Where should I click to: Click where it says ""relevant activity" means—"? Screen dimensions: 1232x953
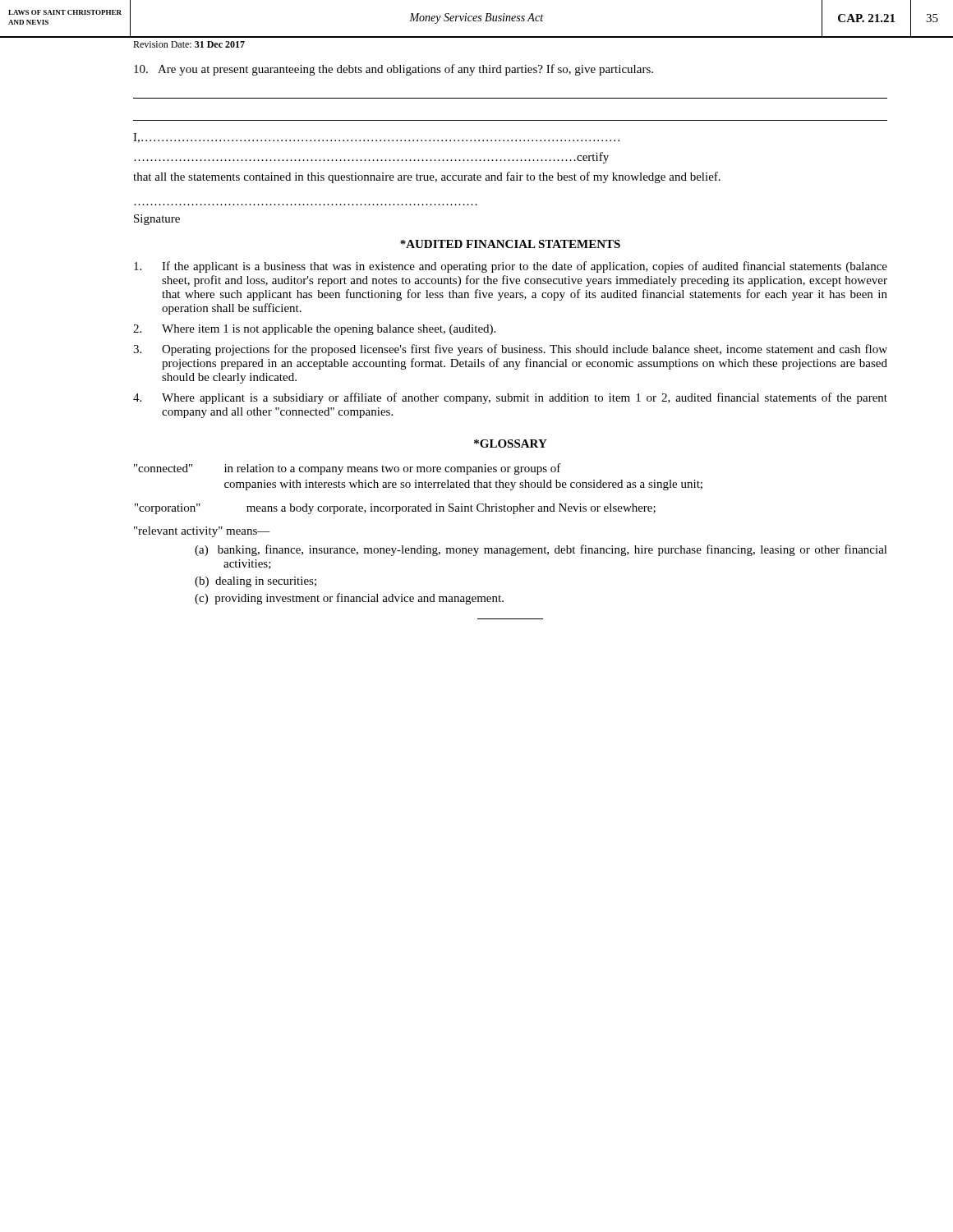[201, 530]
